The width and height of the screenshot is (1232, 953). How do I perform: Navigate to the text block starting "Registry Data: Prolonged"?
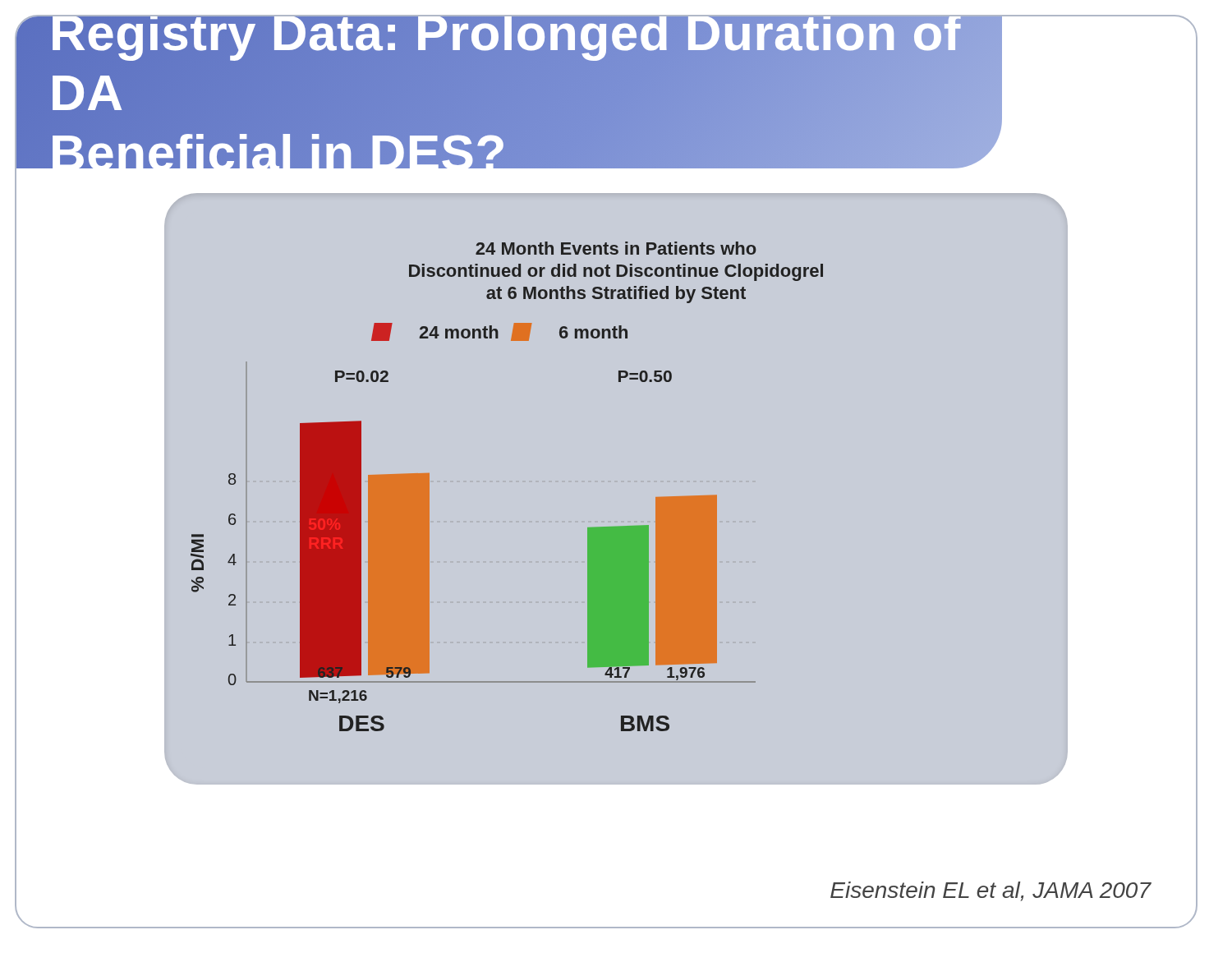point(526,92)
